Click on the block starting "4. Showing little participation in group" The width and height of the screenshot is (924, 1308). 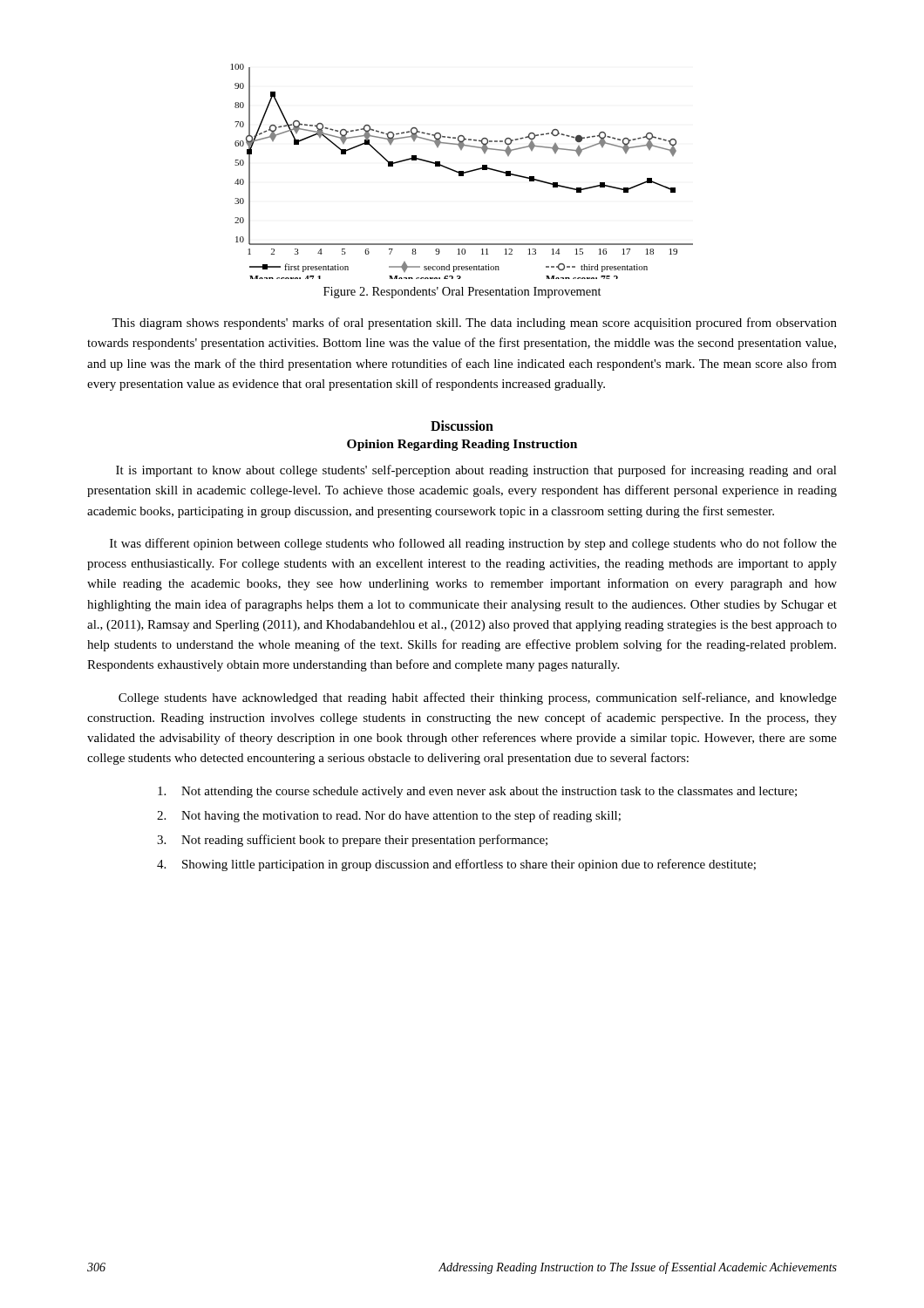tap(497, 865)
